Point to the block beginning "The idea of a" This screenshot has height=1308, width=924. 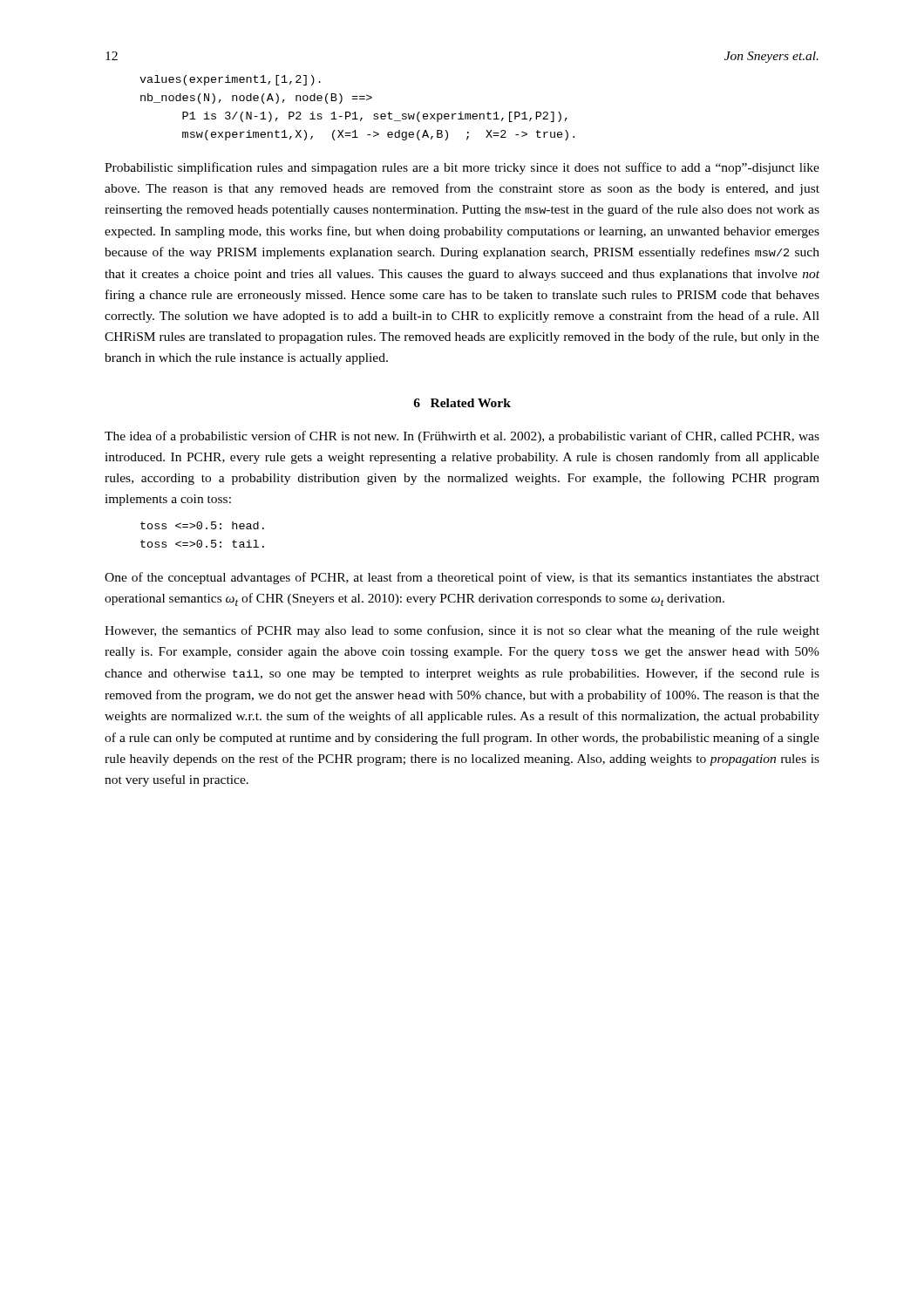tap(462, 467)
